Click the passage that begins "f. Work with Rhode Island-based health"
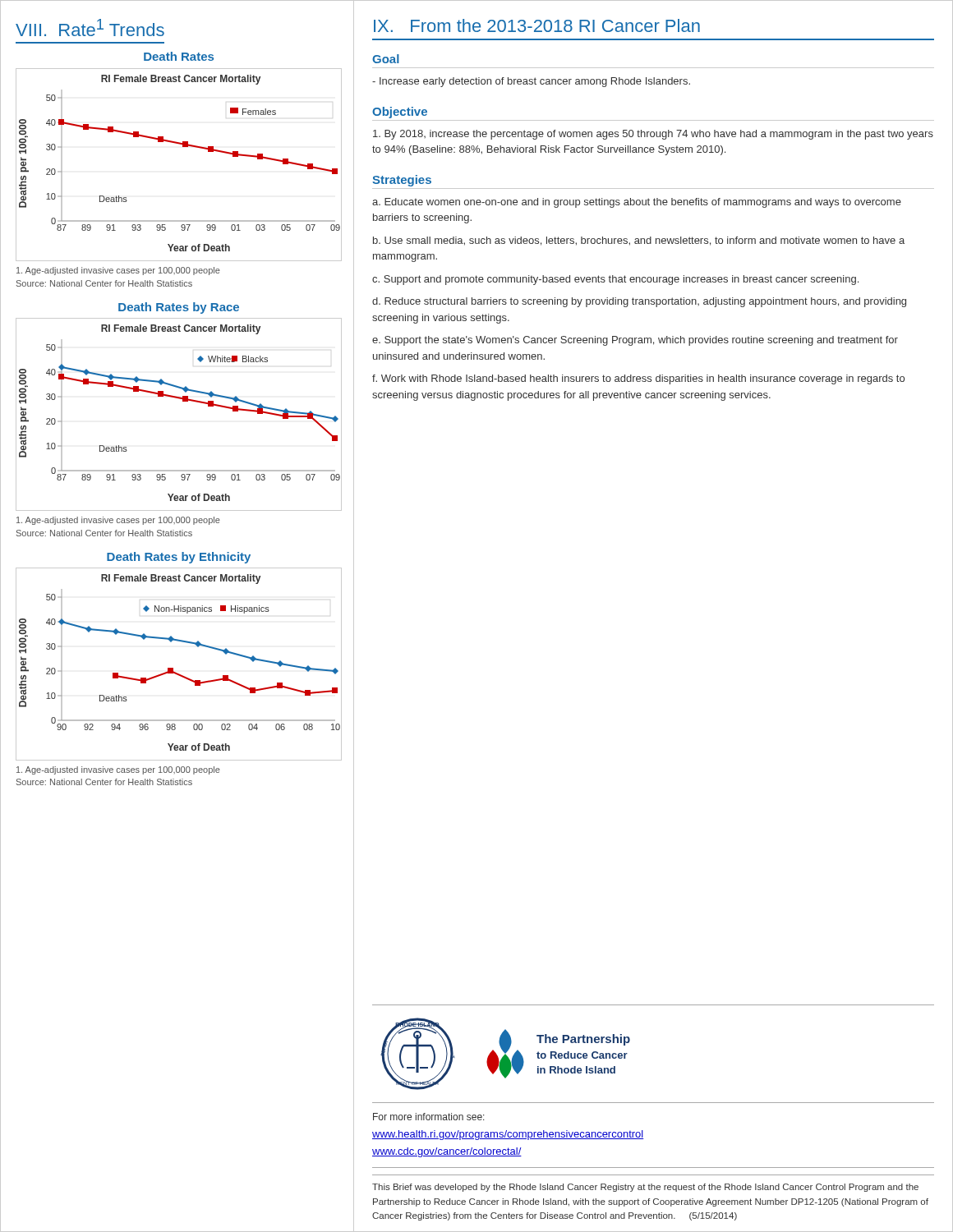Image resolution: width=953 pixels, height=1232 pixels. 639,386
